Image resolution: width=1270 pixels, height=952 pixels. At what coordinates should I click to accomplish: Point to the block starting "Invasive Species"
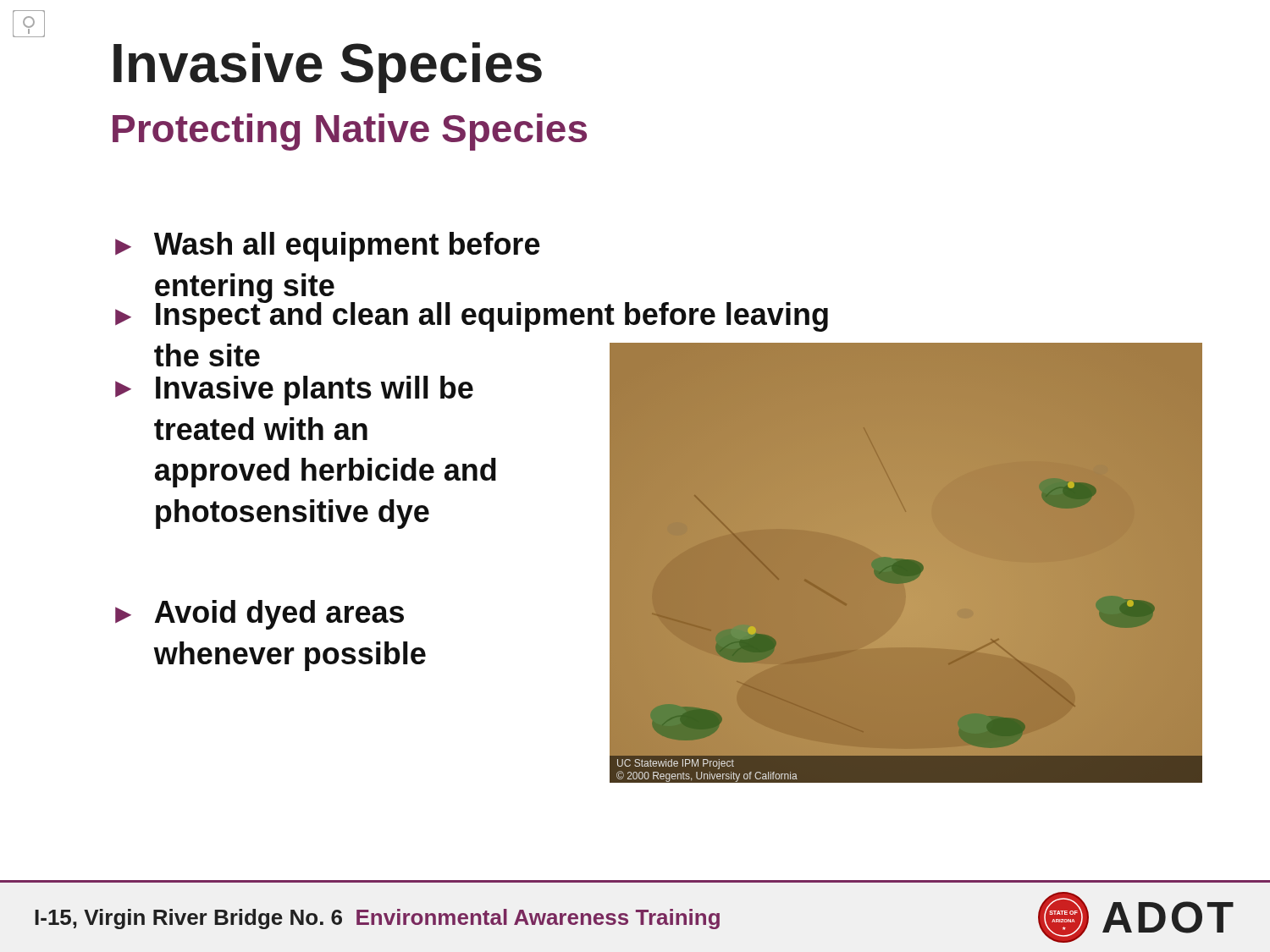pyautogui.click(x=327, y=64)
